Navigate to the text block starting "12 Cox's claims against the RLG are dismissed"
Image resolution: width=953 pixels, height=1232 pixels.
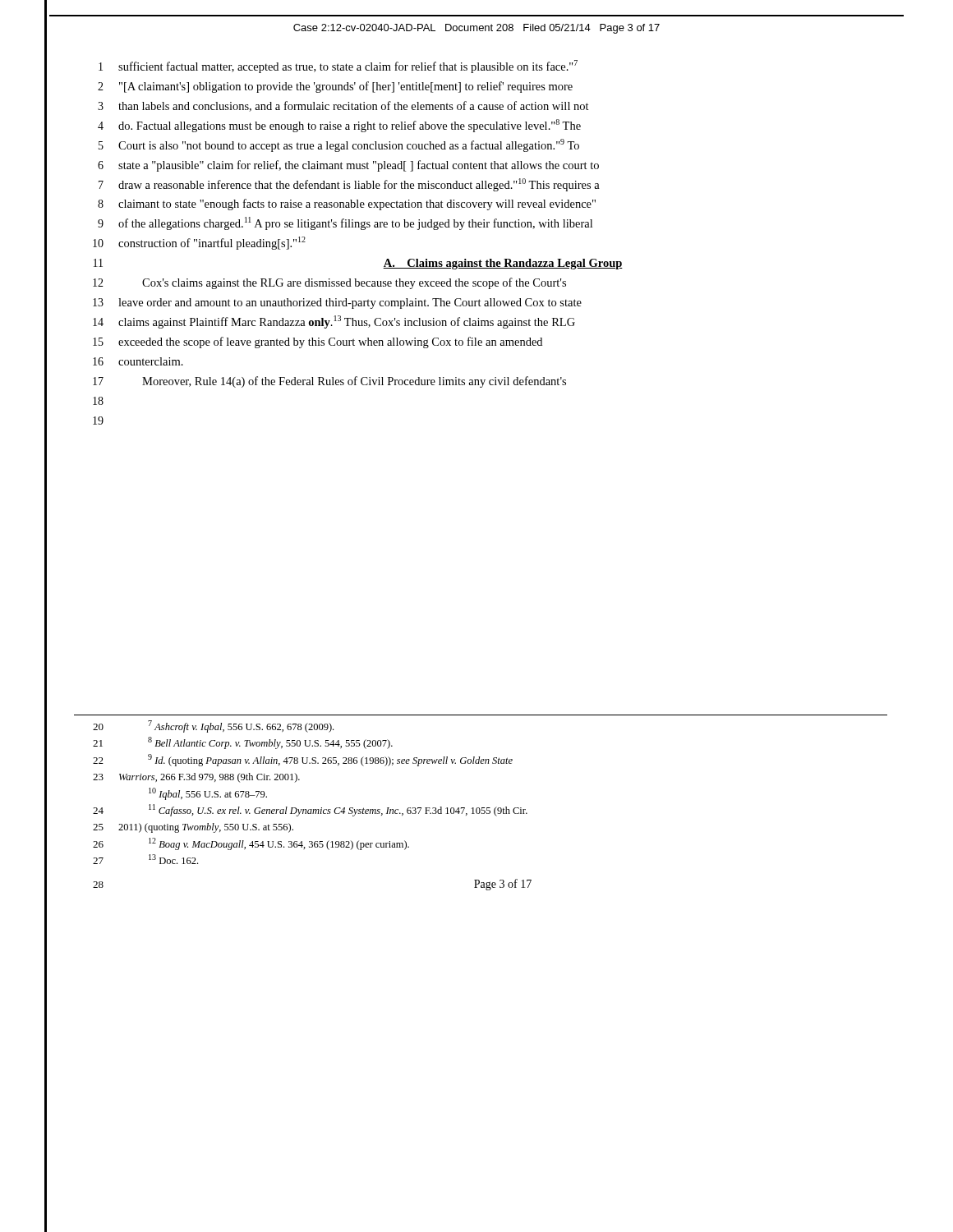click(x=481, y=283)
